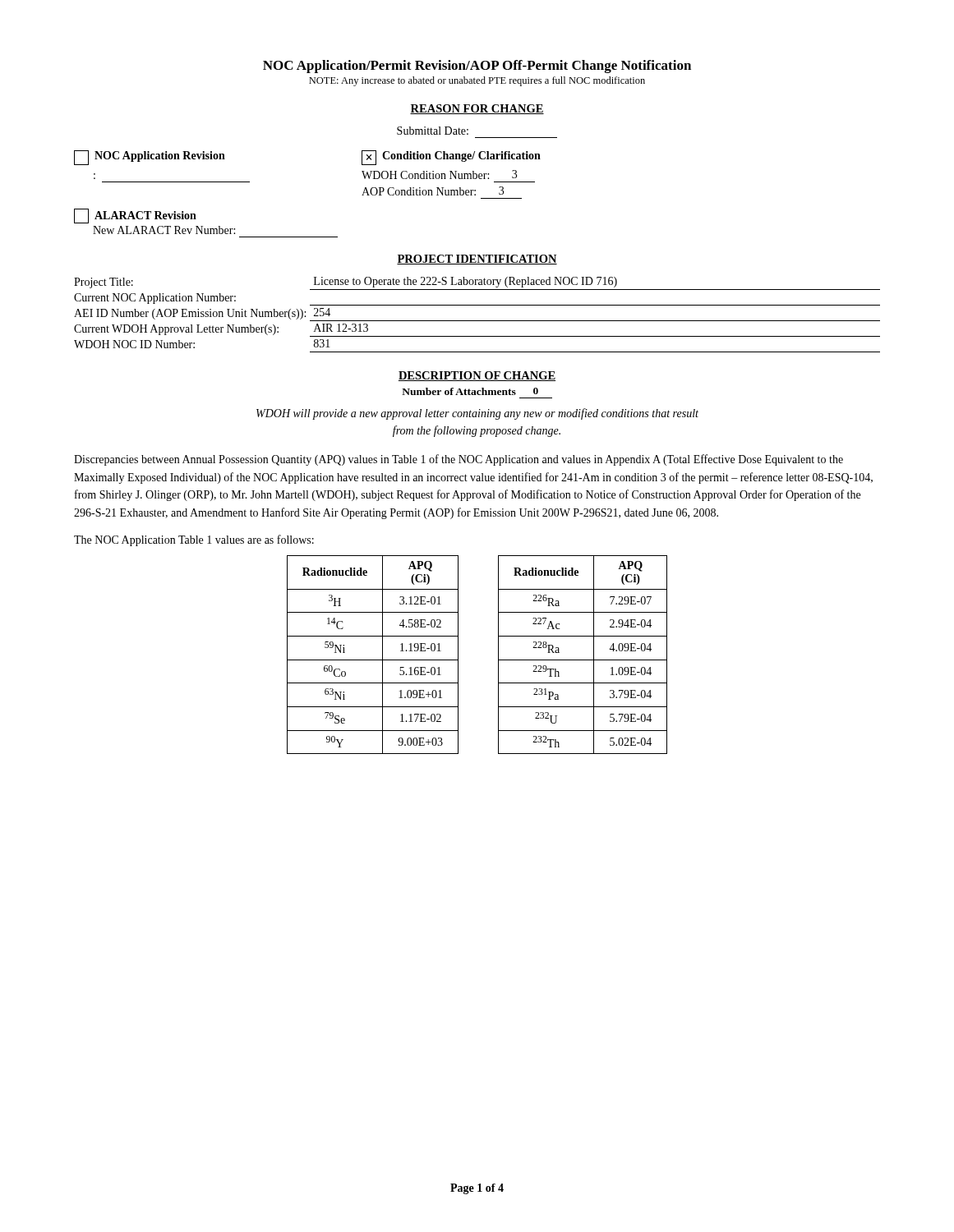Click the passage that begins "ALARACT Revision New"
Image resolution: width=954 pixels, height=1232 pixels.
[x=135, y=216]
